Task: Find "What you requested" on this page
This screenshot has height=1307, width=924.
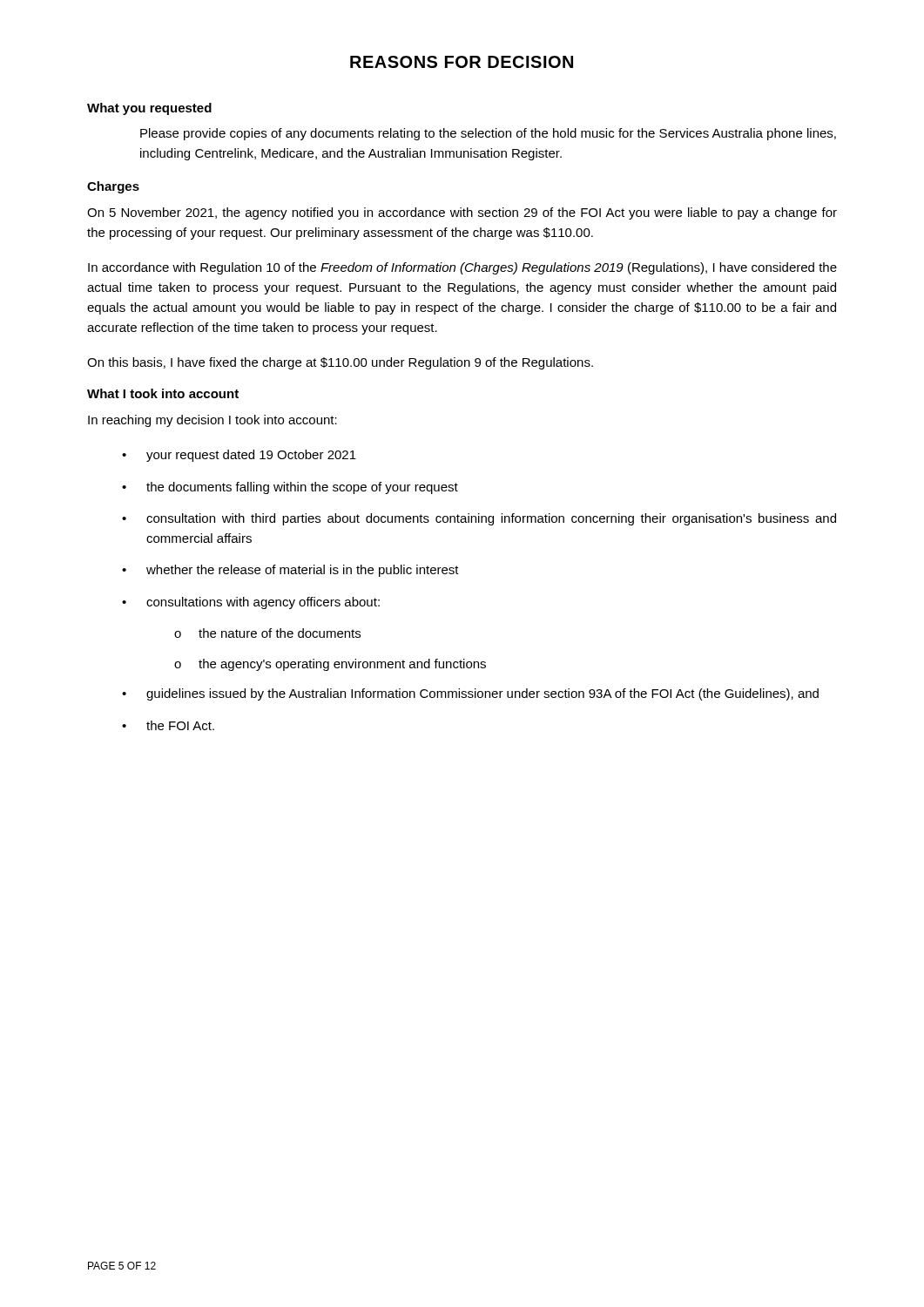Action: 150,108
